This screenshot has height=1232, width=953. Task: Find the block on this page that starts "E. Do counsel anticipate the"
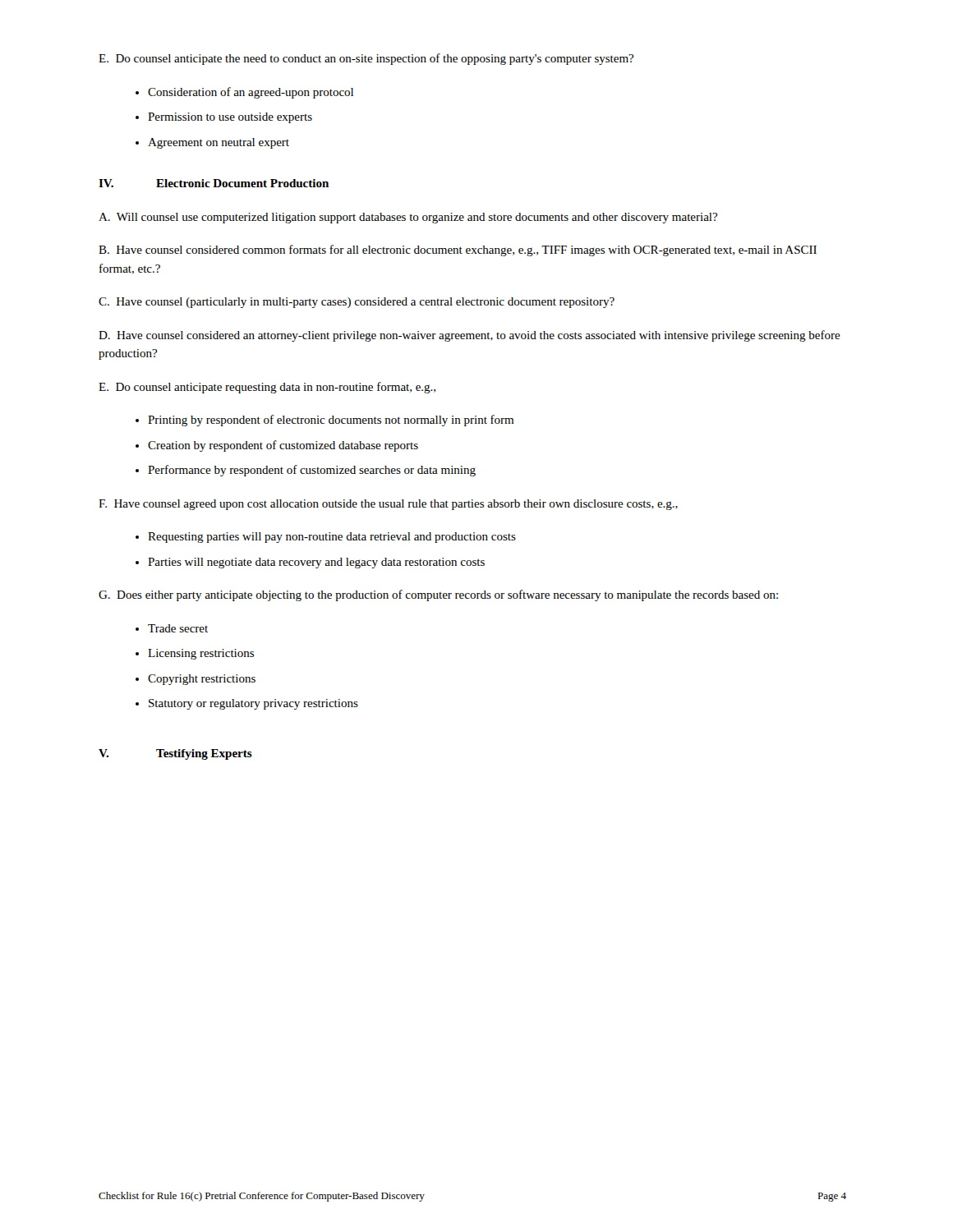click(366, 58)
